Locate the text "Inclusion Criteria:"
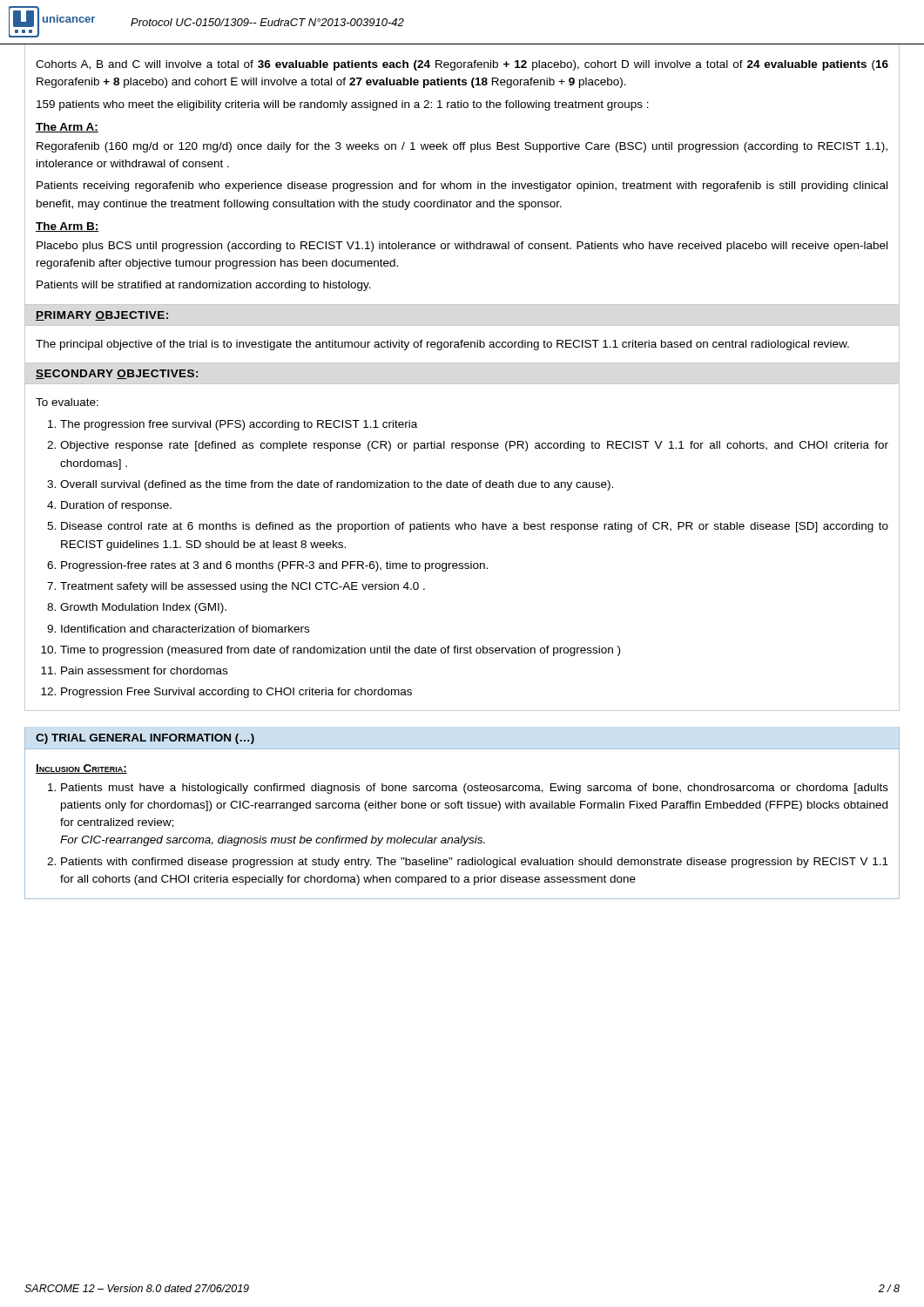 (81, 768)
